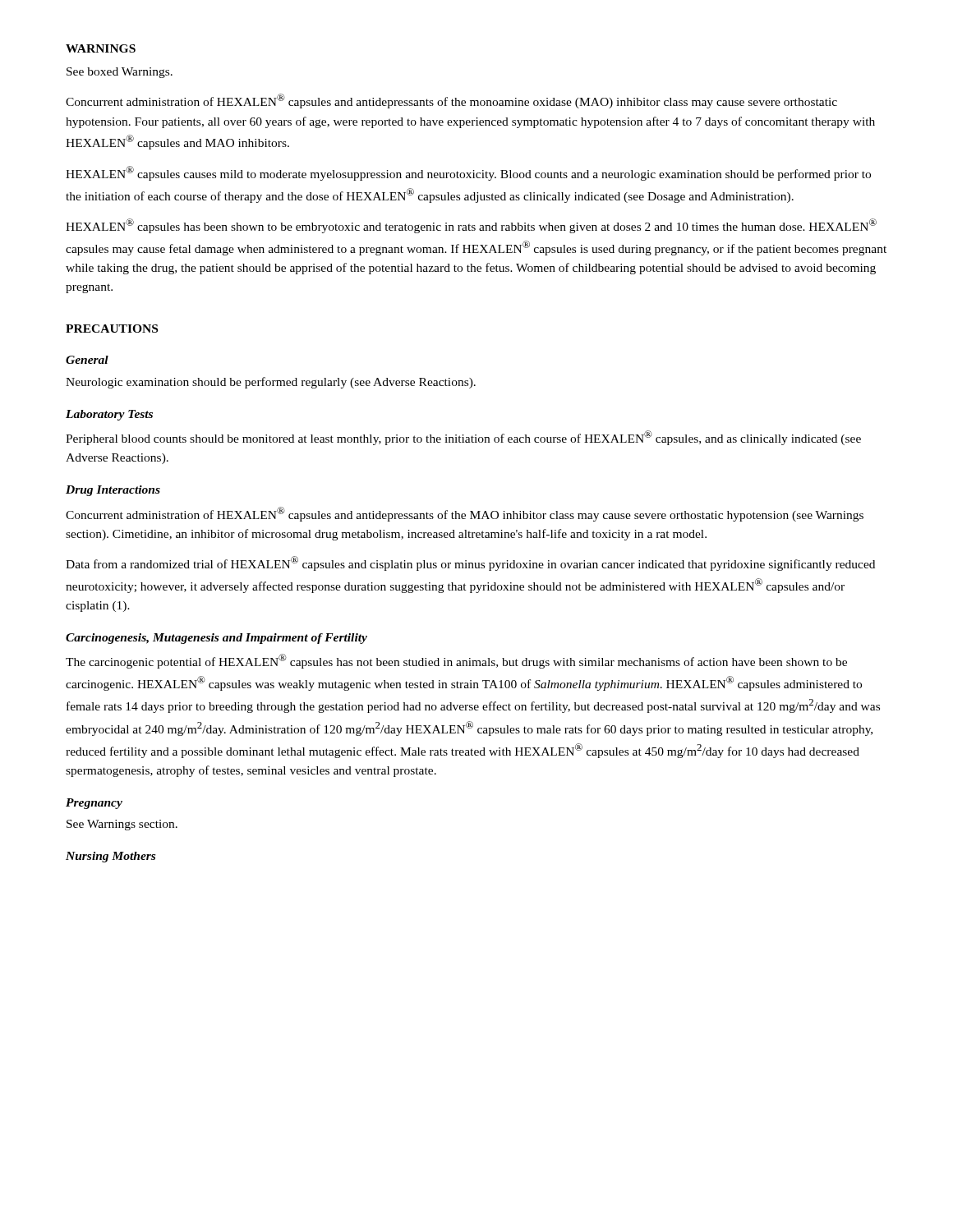
Task: Locate the text "Laboratory Tests"
Action: point(110,413)
